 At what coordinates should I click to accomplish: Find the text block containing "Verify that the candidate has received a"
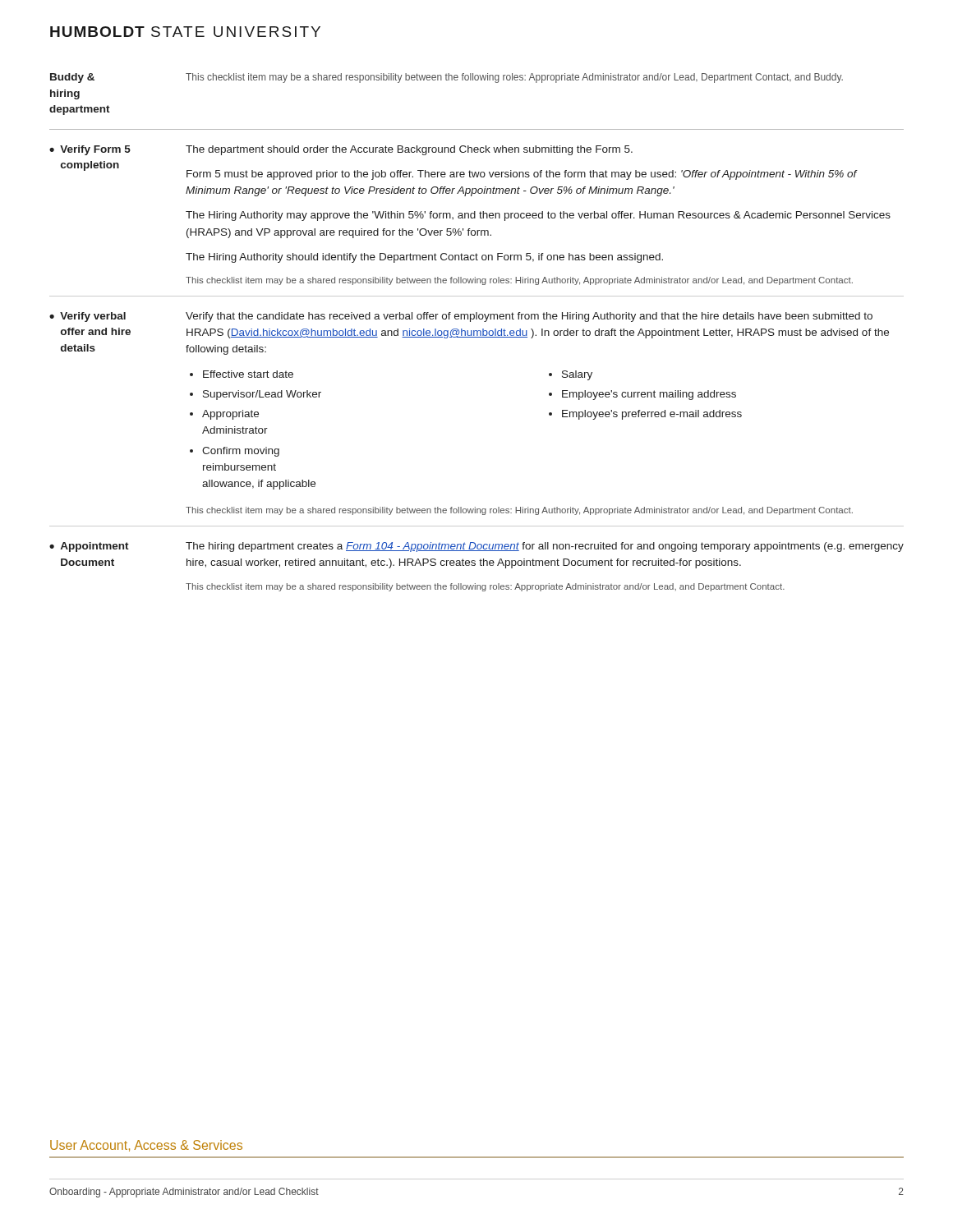(x=538, y=332)
